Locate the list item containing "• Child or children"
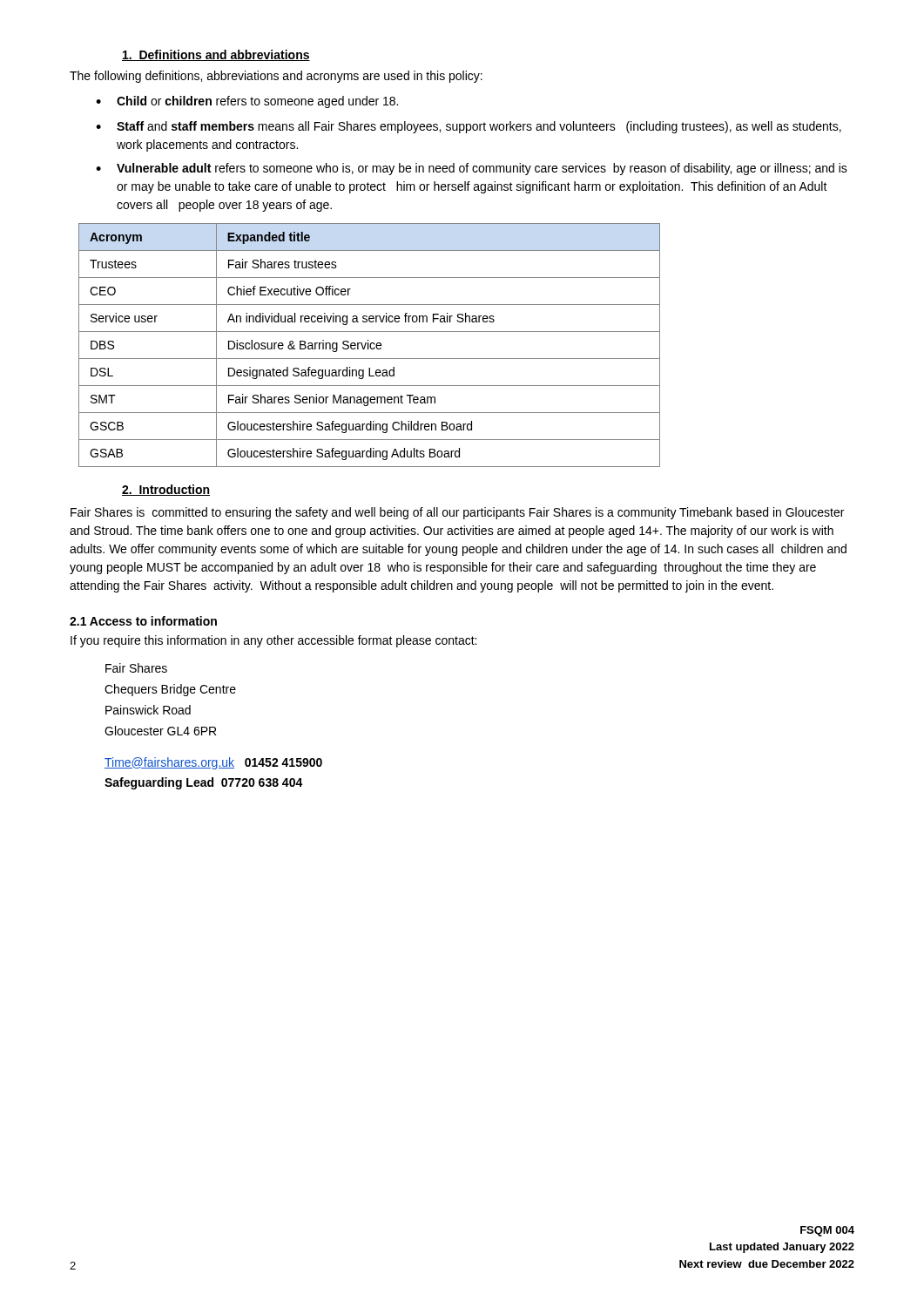924x1307 pixels. click(x=247, y=102)
